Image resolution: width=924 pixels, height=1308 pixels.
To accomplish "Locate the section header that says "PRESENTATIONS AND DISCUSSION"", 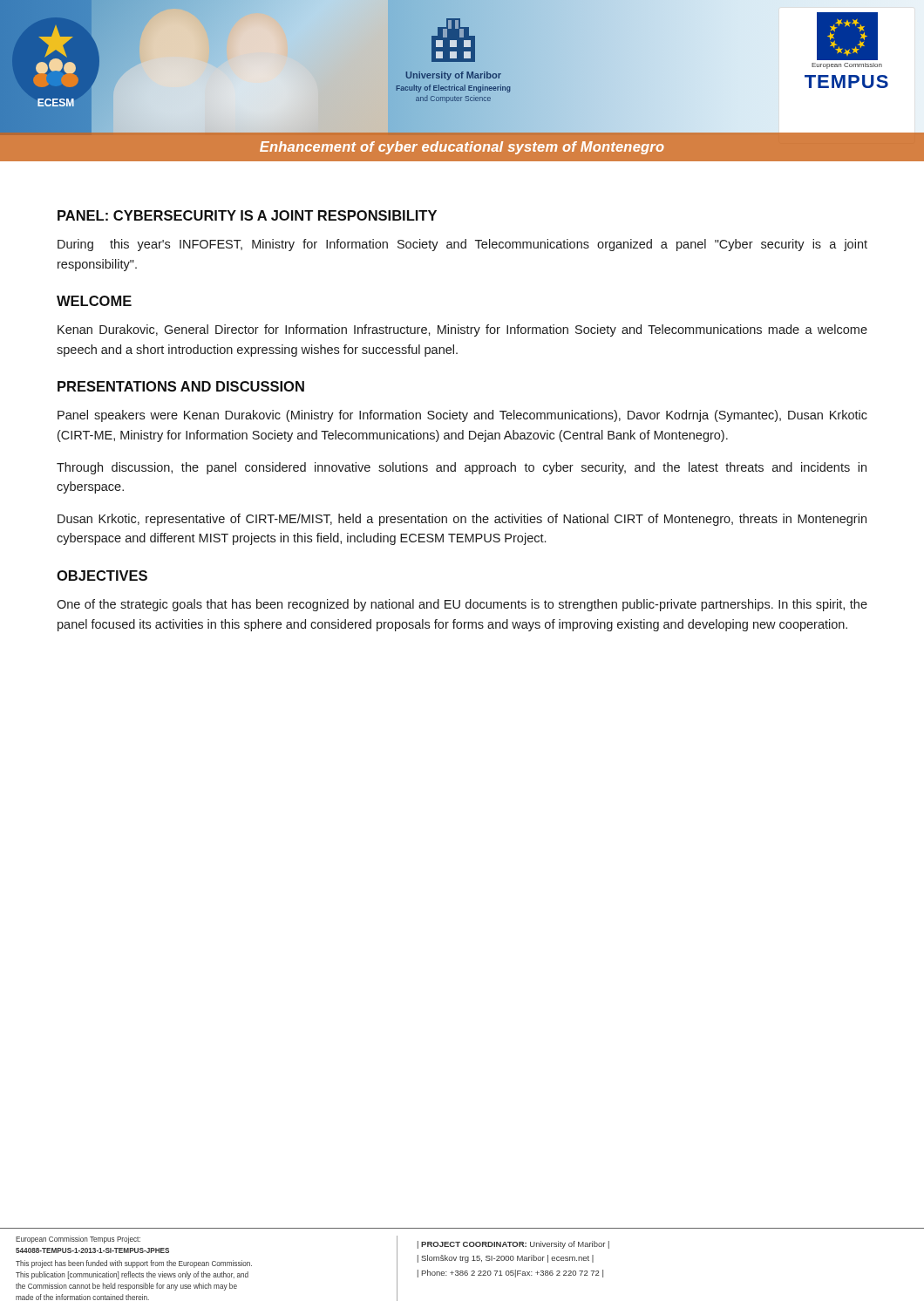I will click(181, 387).
